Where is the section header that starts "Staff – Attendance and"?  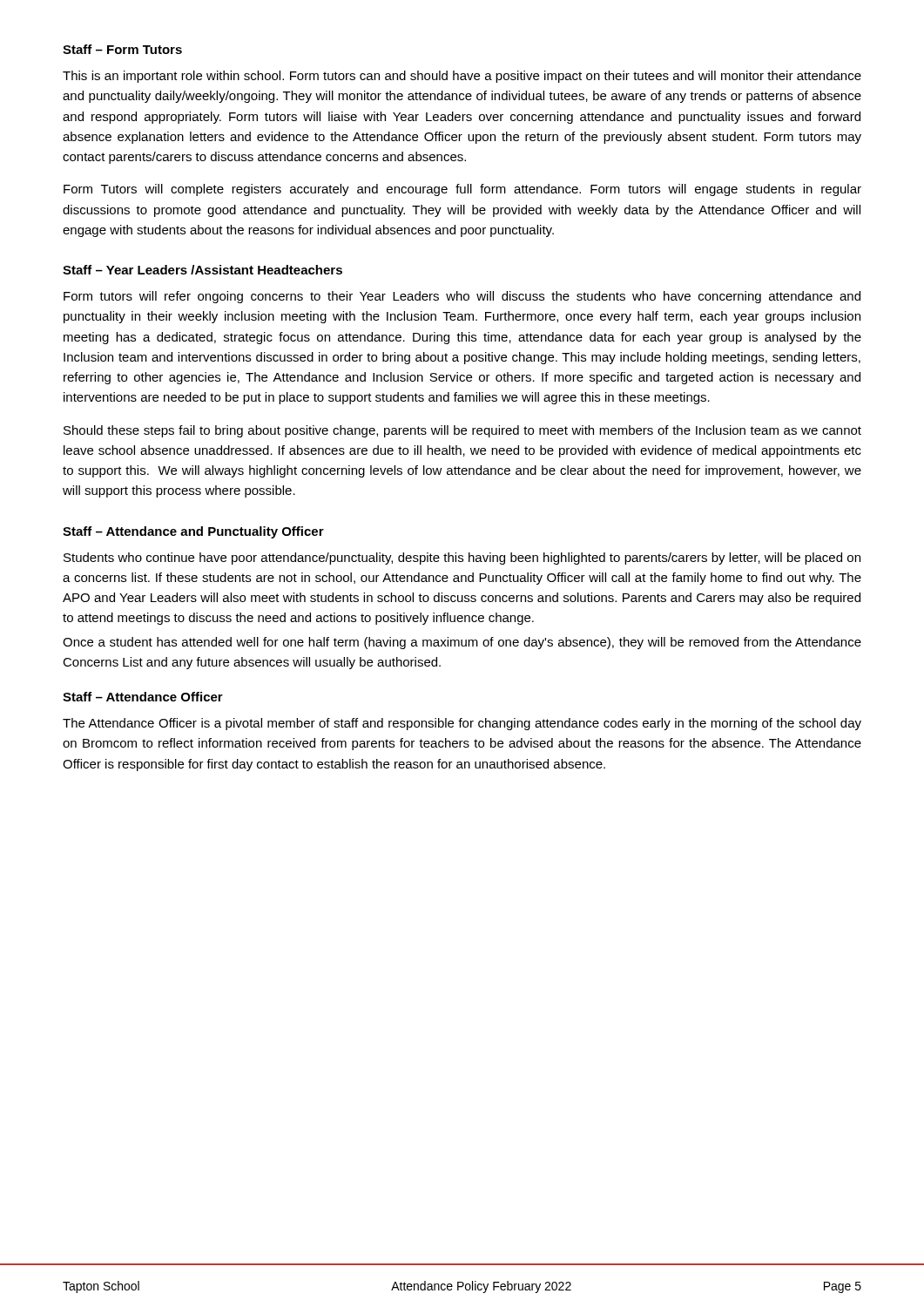pyautogui.click(x=193, y=531)
